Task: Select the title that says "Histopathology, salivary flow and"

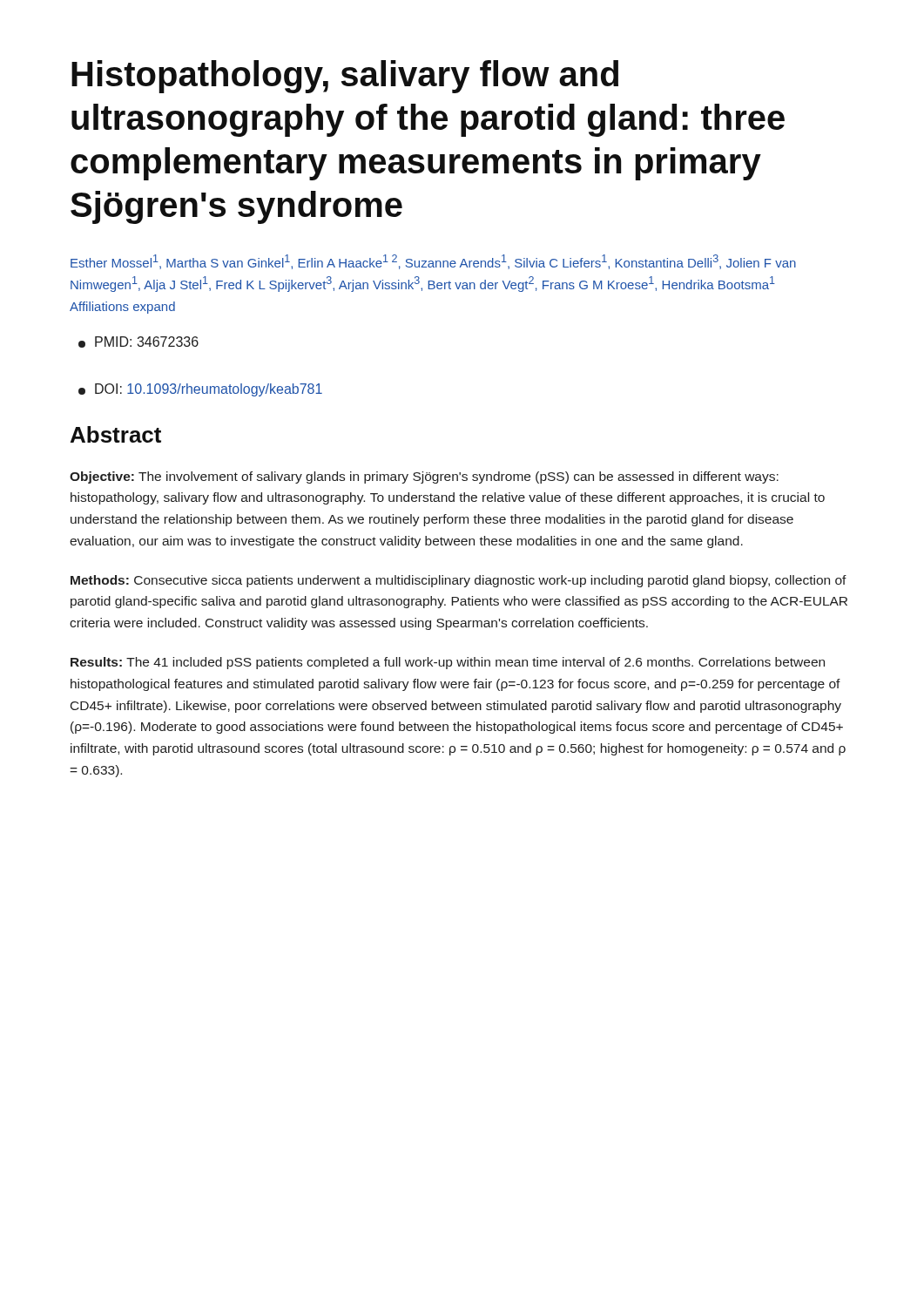Action: 428,139
